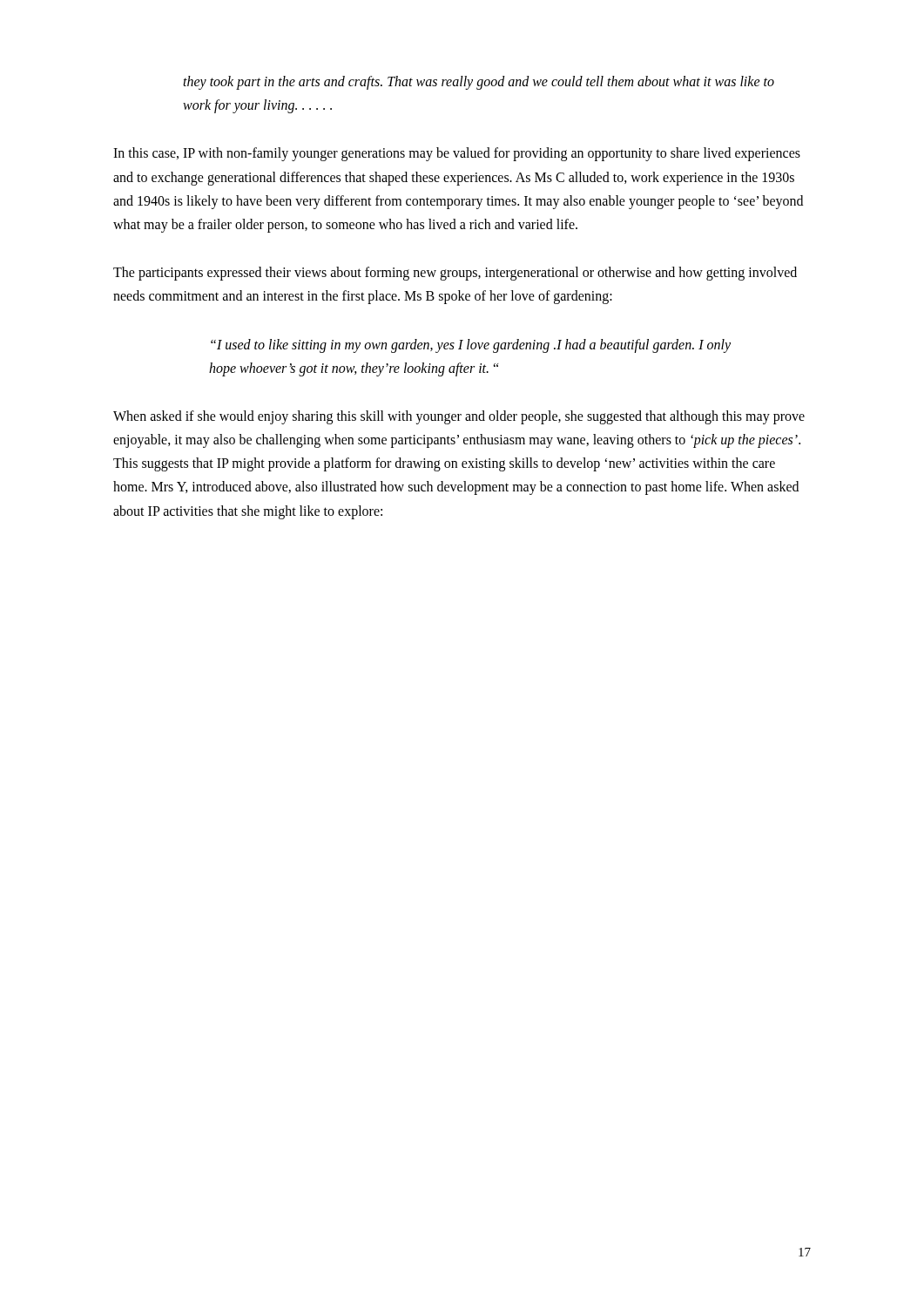This screenshot has height=1307, width=924.
Task: Click on the element starting "In this case,"
Action: point(462,189)
